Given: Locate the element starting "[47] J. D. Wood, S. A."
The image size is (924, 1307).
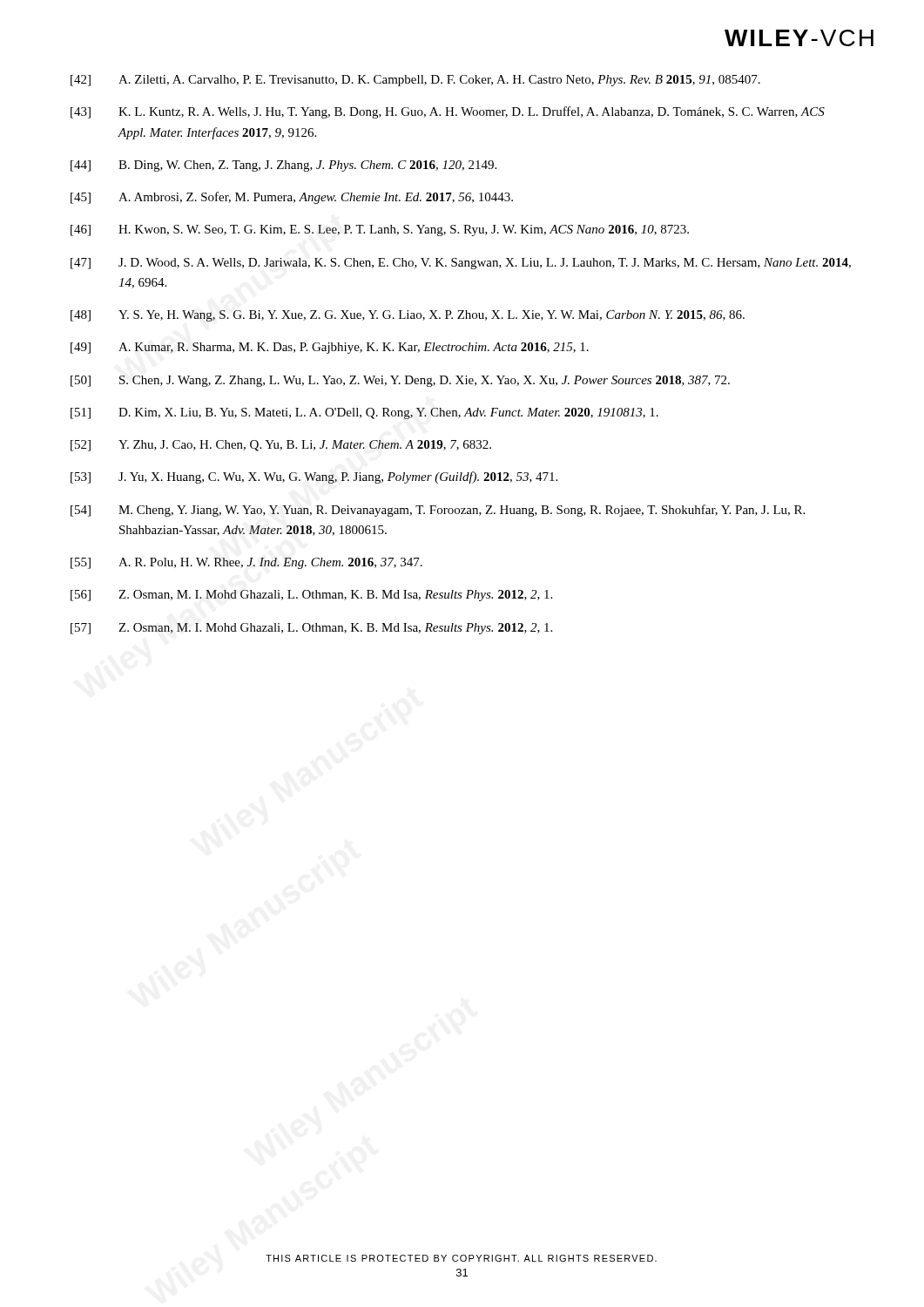Looking at the screenshot, I should 462,273.
